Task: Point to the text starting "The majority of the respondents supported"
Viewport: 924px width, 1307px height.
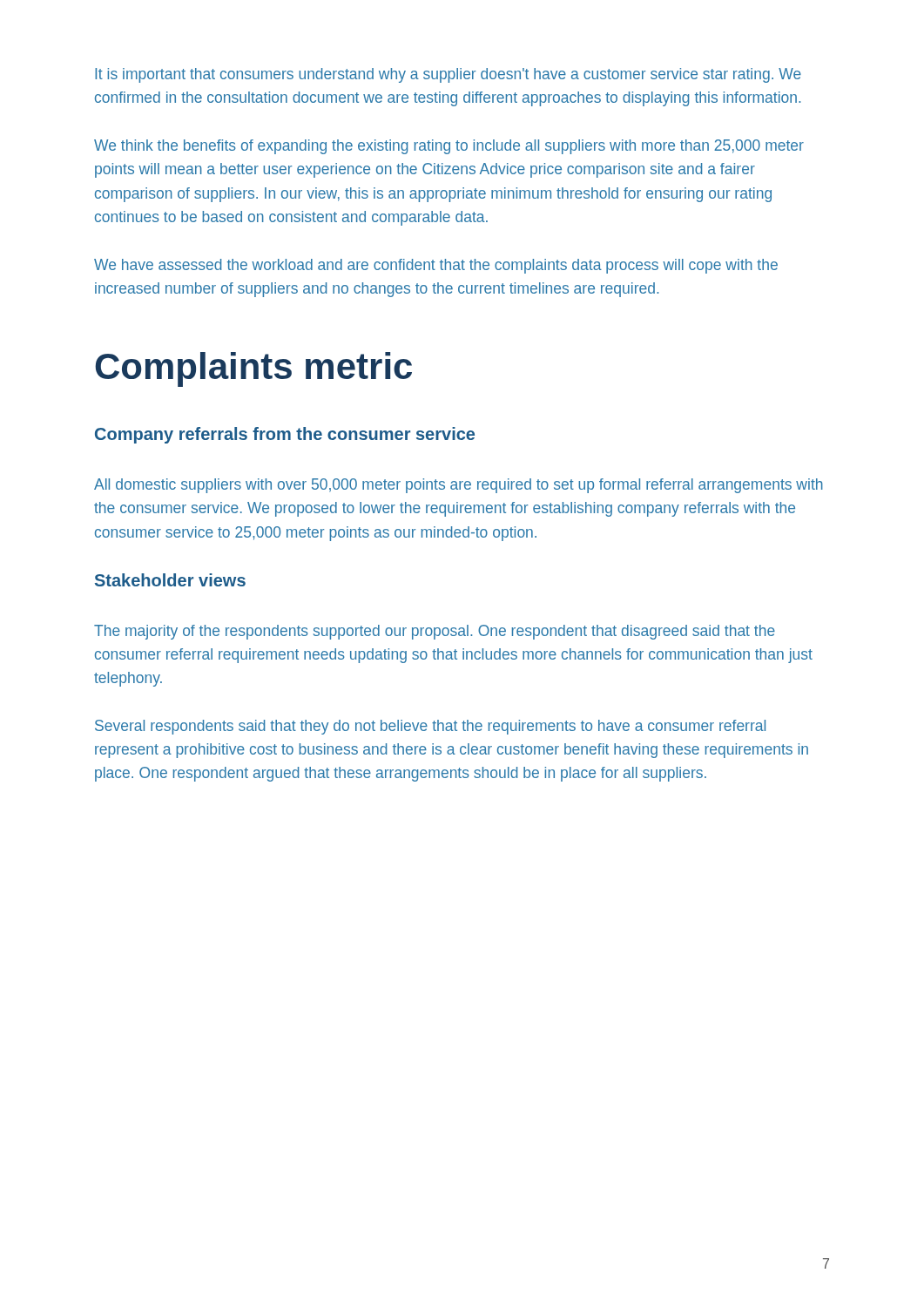Action: pyautogui.click(x=453, y=654)
